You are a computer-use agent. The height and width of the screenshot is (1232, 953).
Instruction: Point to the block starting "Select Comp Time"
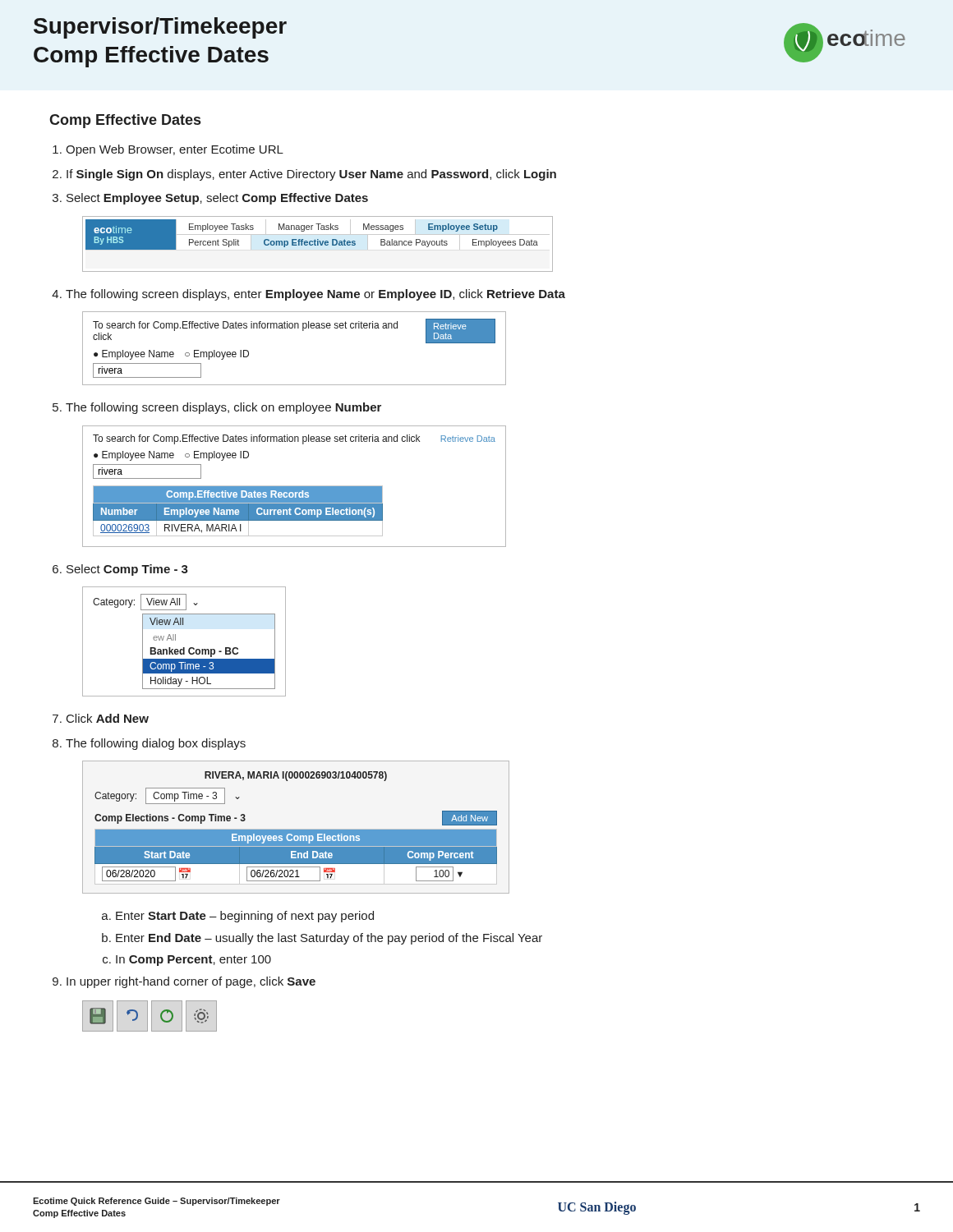click(127, 570)
